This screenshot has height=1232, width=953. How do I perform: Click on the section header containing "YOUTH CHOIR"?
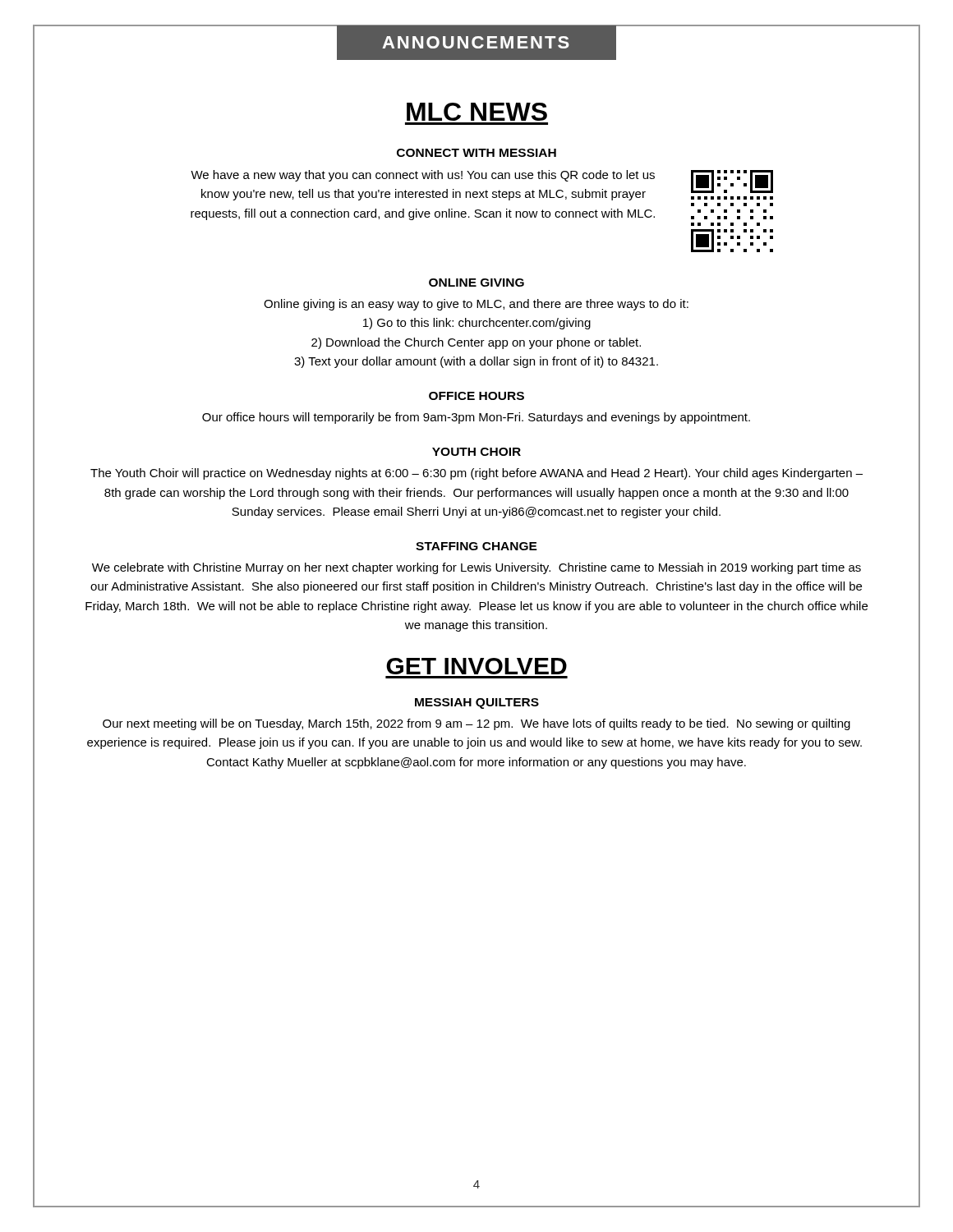pyautogui.click(x=476, y=452)
